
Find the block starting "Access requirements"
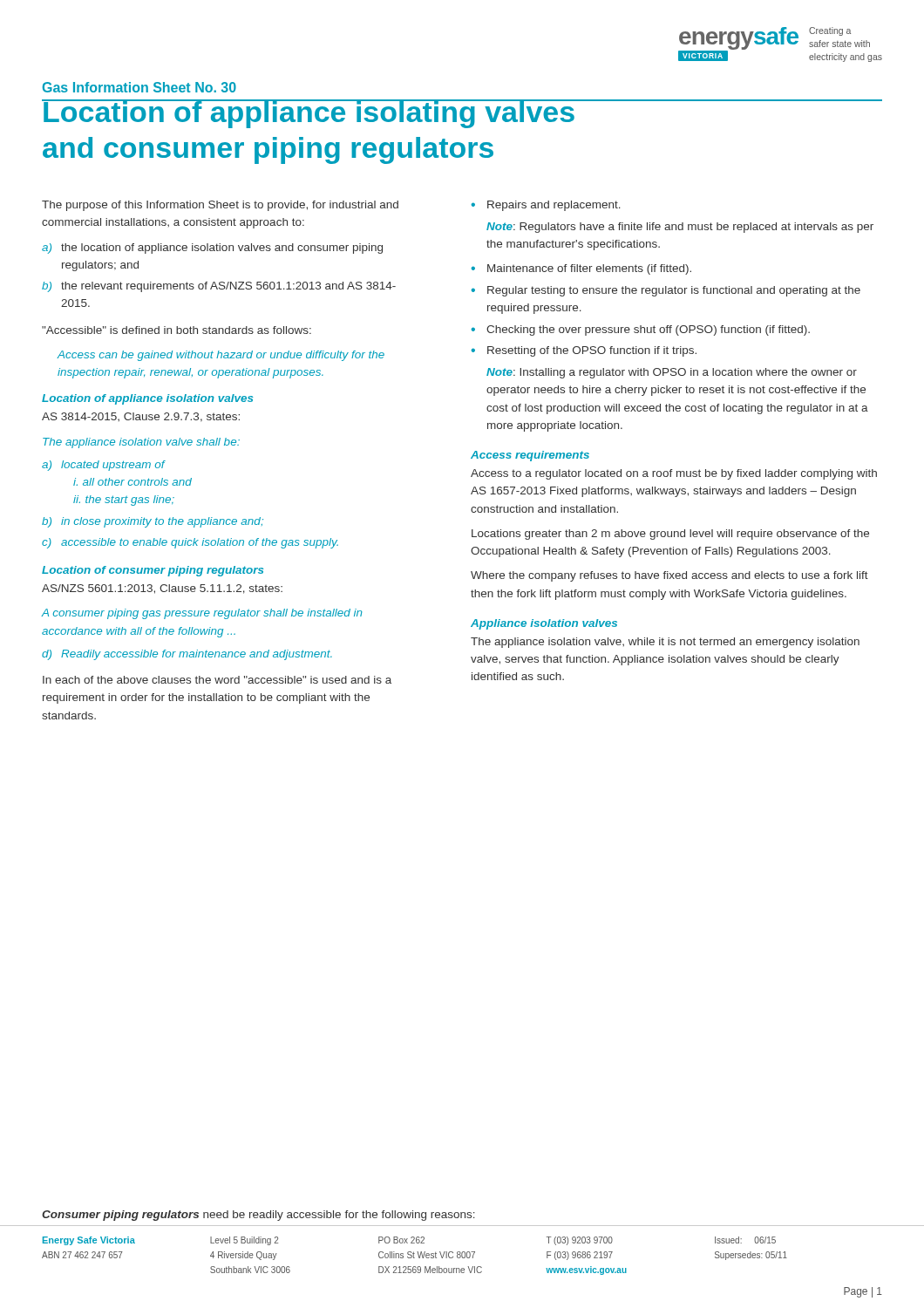[530, 455]
